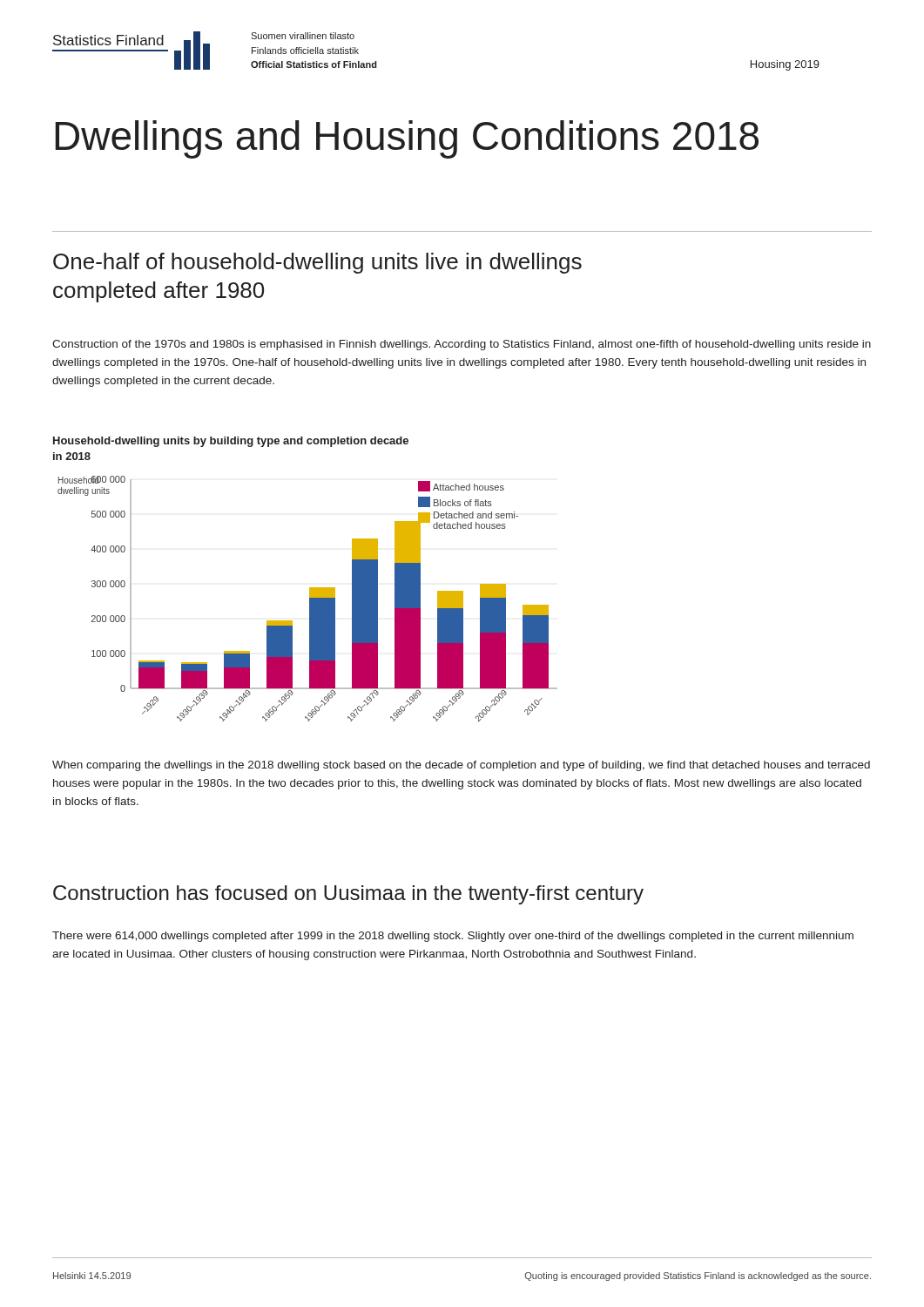Screen dimensions: 1307x924
Task: Where is the section header that starts "One-half of household-dwelling units"?
Action: 462,276
